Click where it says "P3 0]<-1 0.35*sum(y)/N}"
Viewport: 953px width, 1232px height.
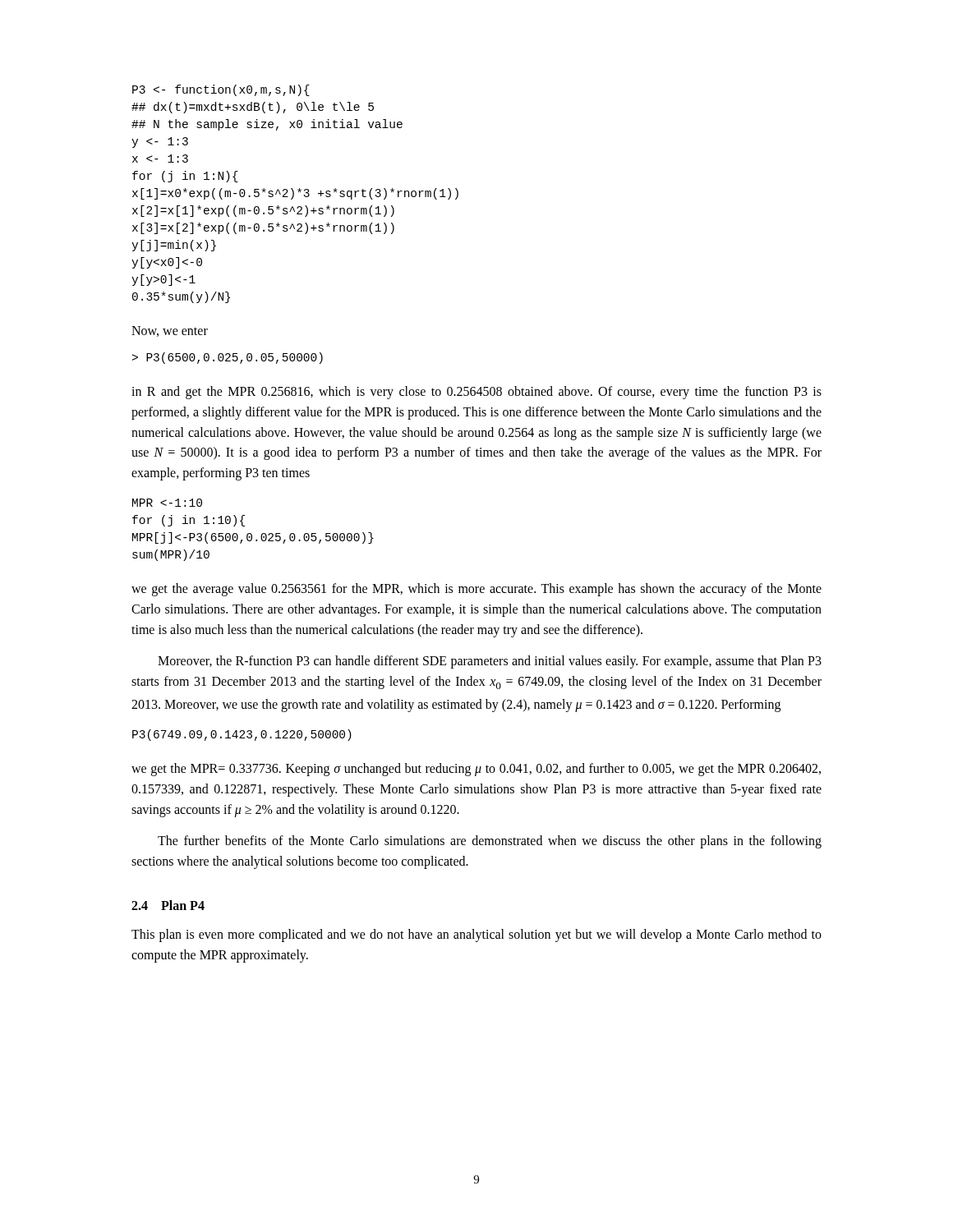221,90
